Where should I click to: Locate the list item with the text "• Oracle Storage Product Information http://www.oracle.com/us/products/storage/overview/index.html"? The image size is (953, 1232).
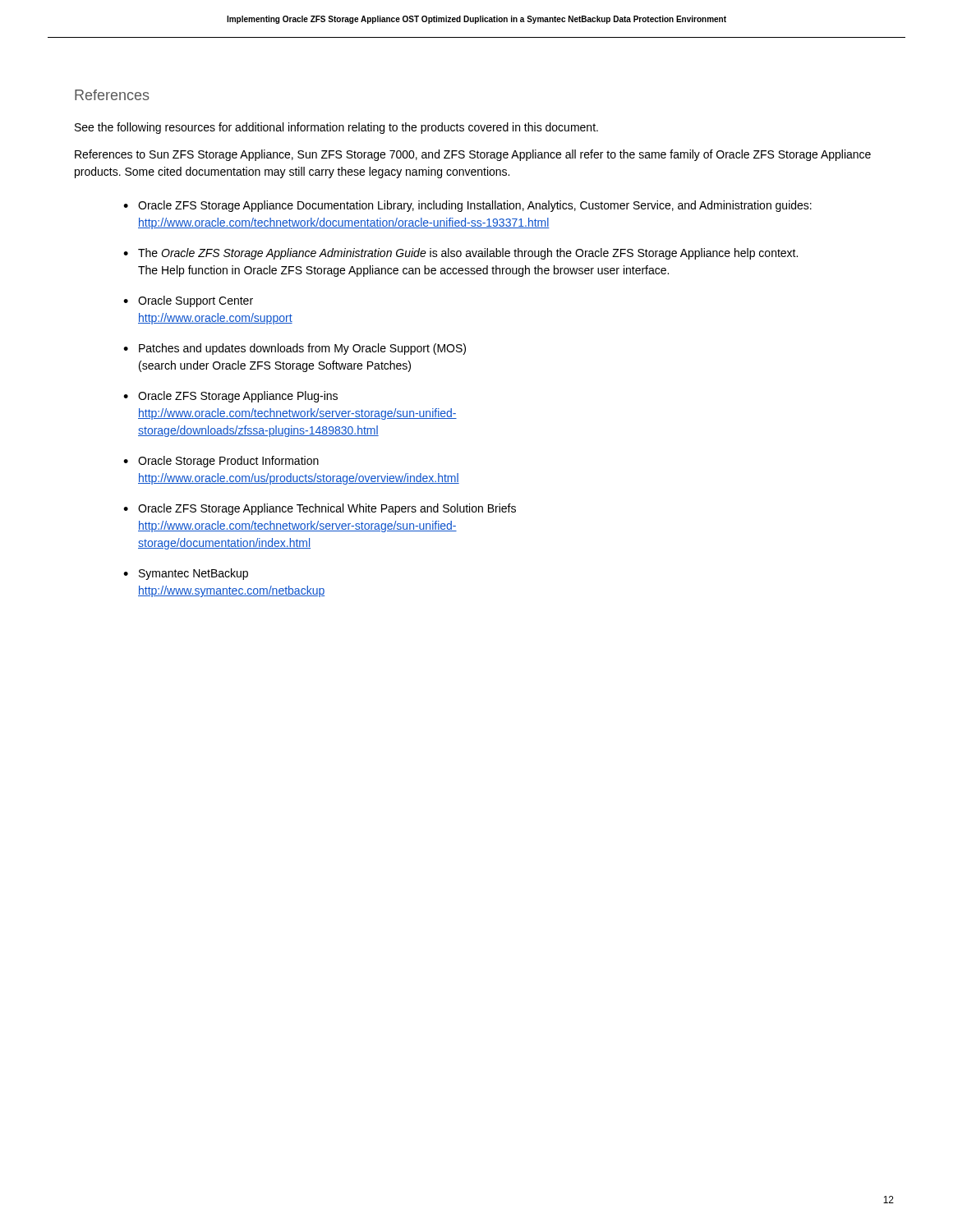click(x=221, y=462)
